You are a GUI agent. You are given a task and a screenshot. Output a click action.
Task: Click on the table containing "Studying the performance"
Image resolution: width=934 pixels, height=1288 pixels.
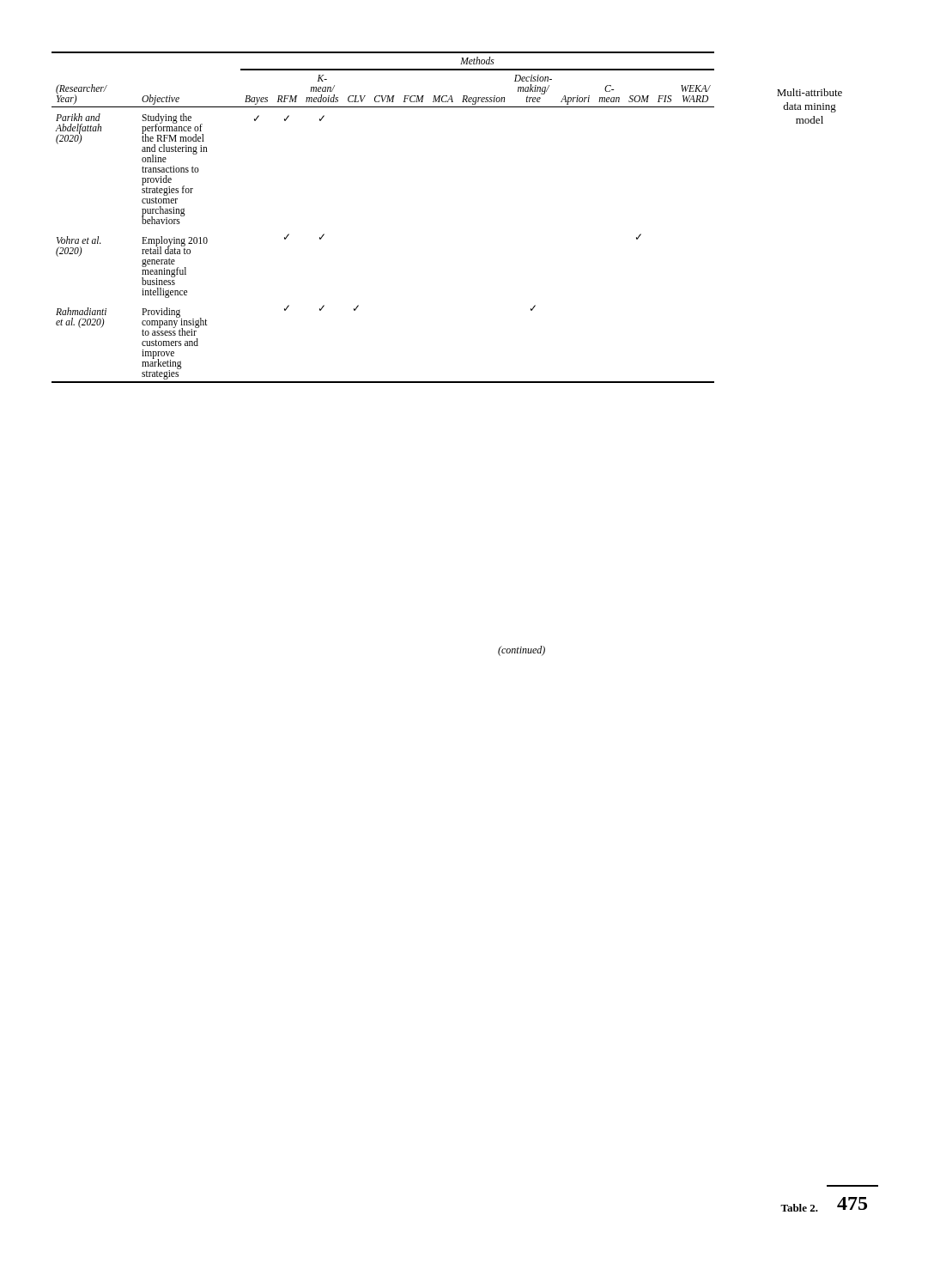point(318,218)
